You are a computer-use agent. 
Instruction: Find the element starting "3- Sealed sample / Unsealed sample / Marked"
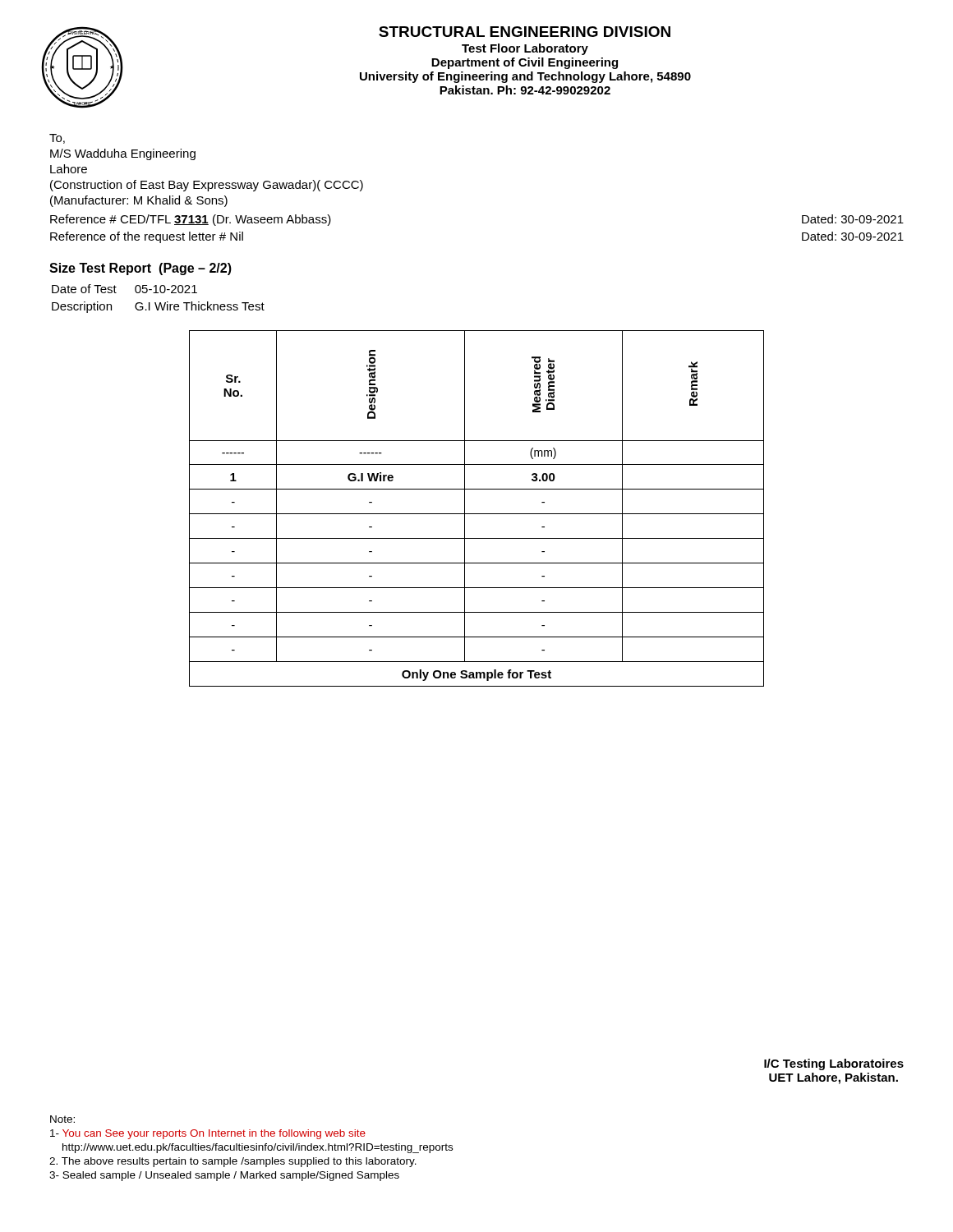click(251, 1175)
